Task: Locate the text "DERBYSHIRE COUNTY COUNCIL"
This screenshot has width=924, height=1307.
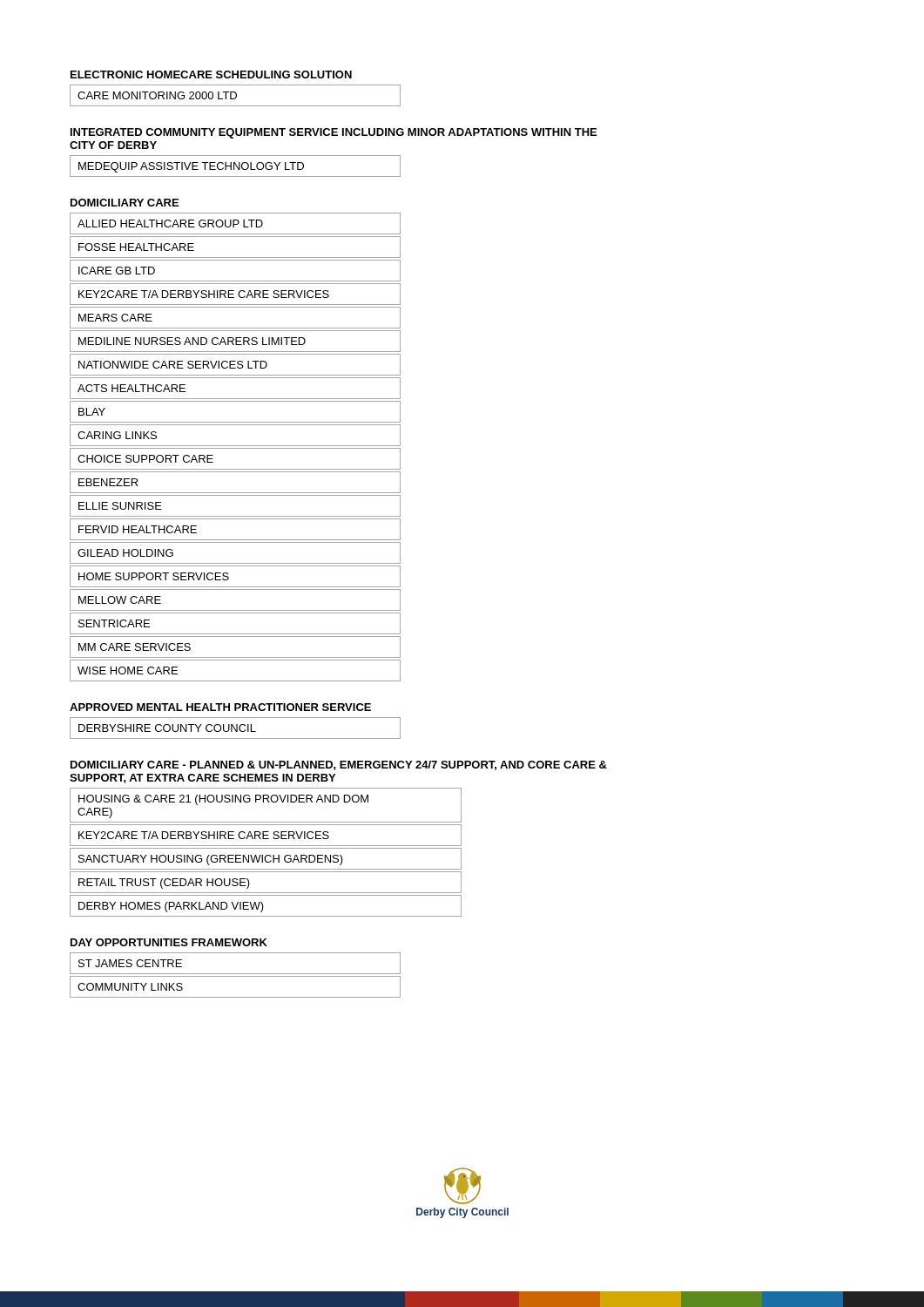Action: tap(167, 728)
